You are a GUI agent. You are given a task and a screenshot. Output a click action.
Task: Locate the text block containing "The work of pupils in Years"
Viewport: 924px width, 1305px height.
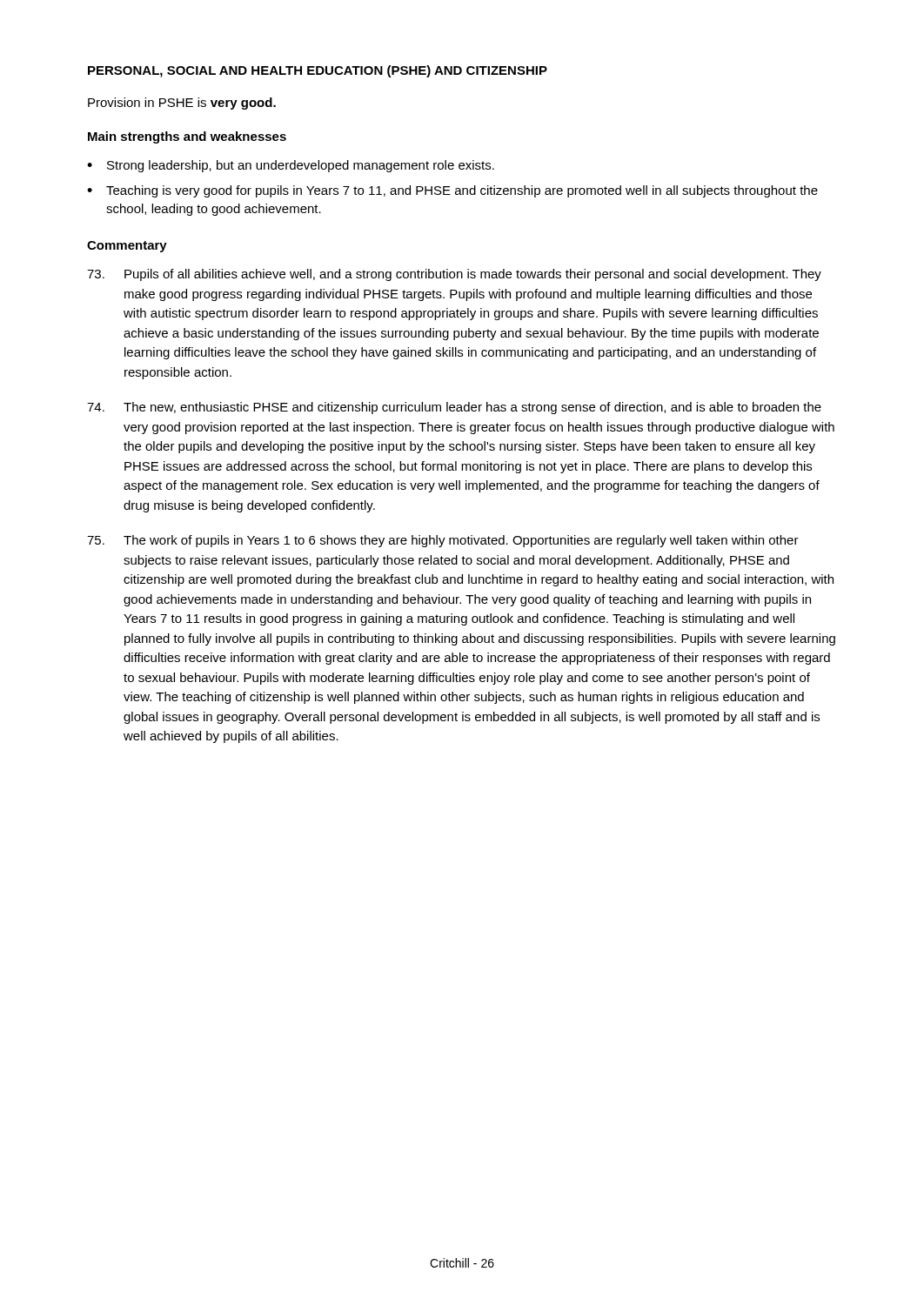462,638
